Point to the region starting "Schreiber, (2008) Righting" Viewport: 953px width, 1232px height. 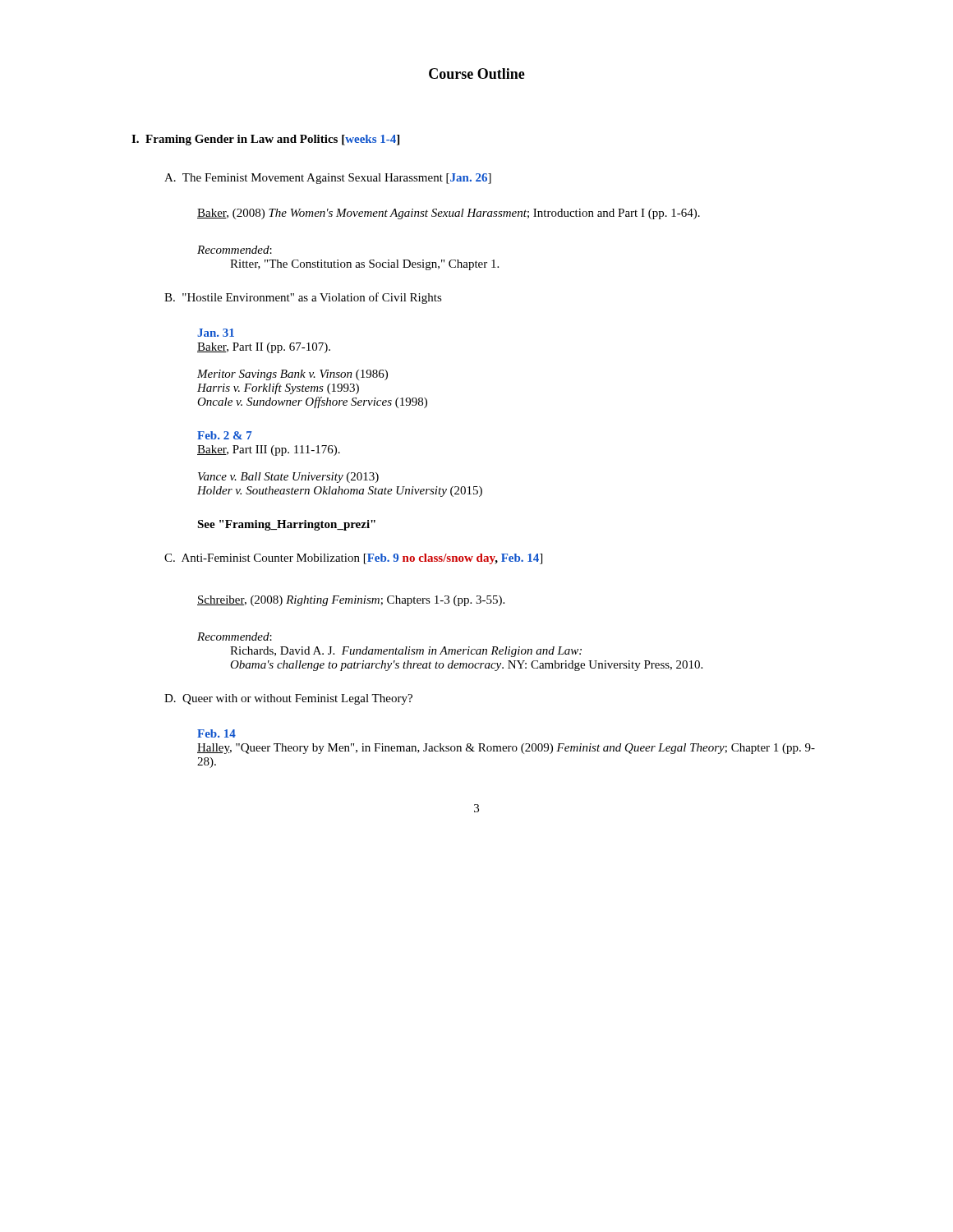351,600
